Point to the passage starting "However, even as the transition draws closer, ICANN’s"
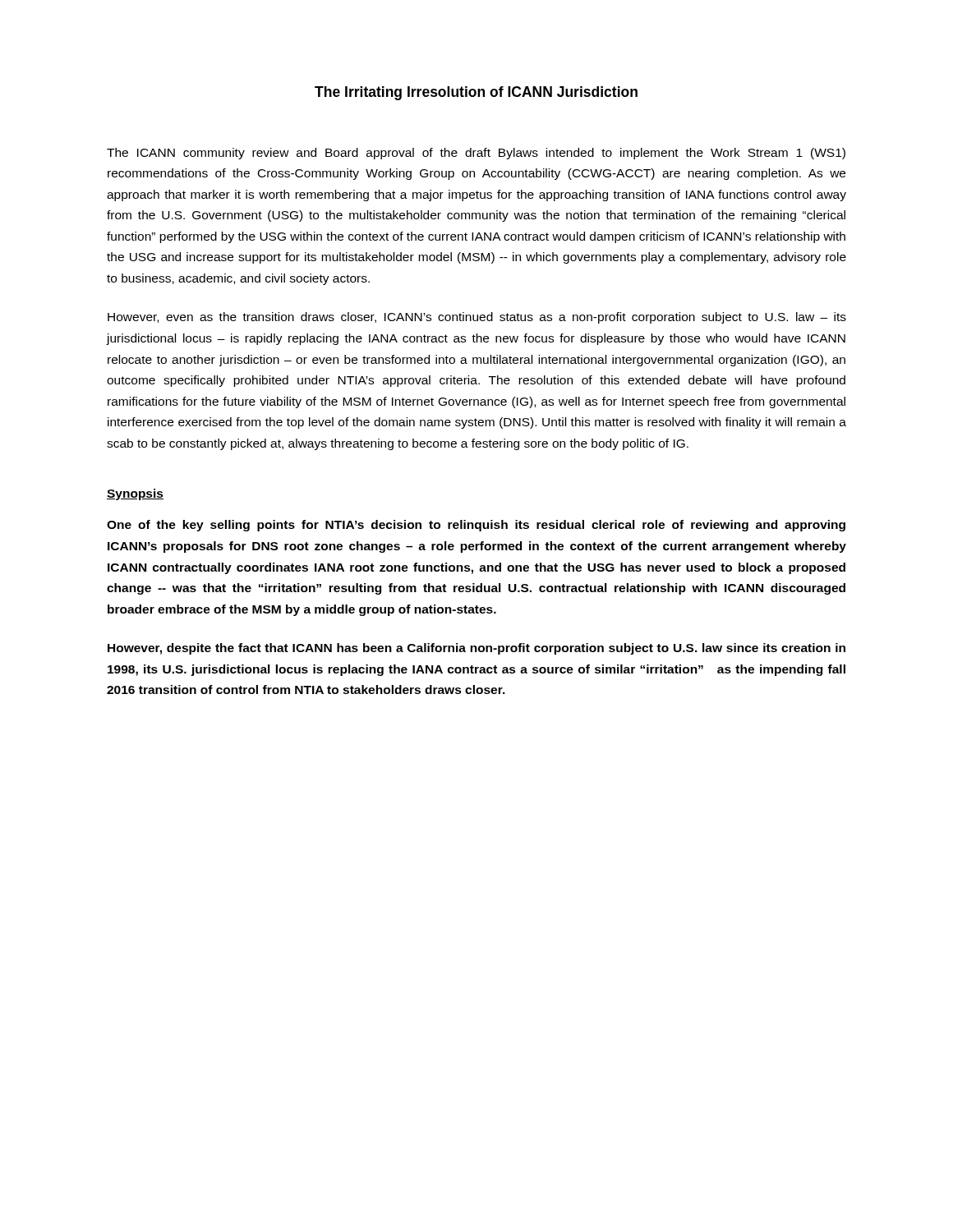This screenshot has height=1232, width=953. (476, 380)
